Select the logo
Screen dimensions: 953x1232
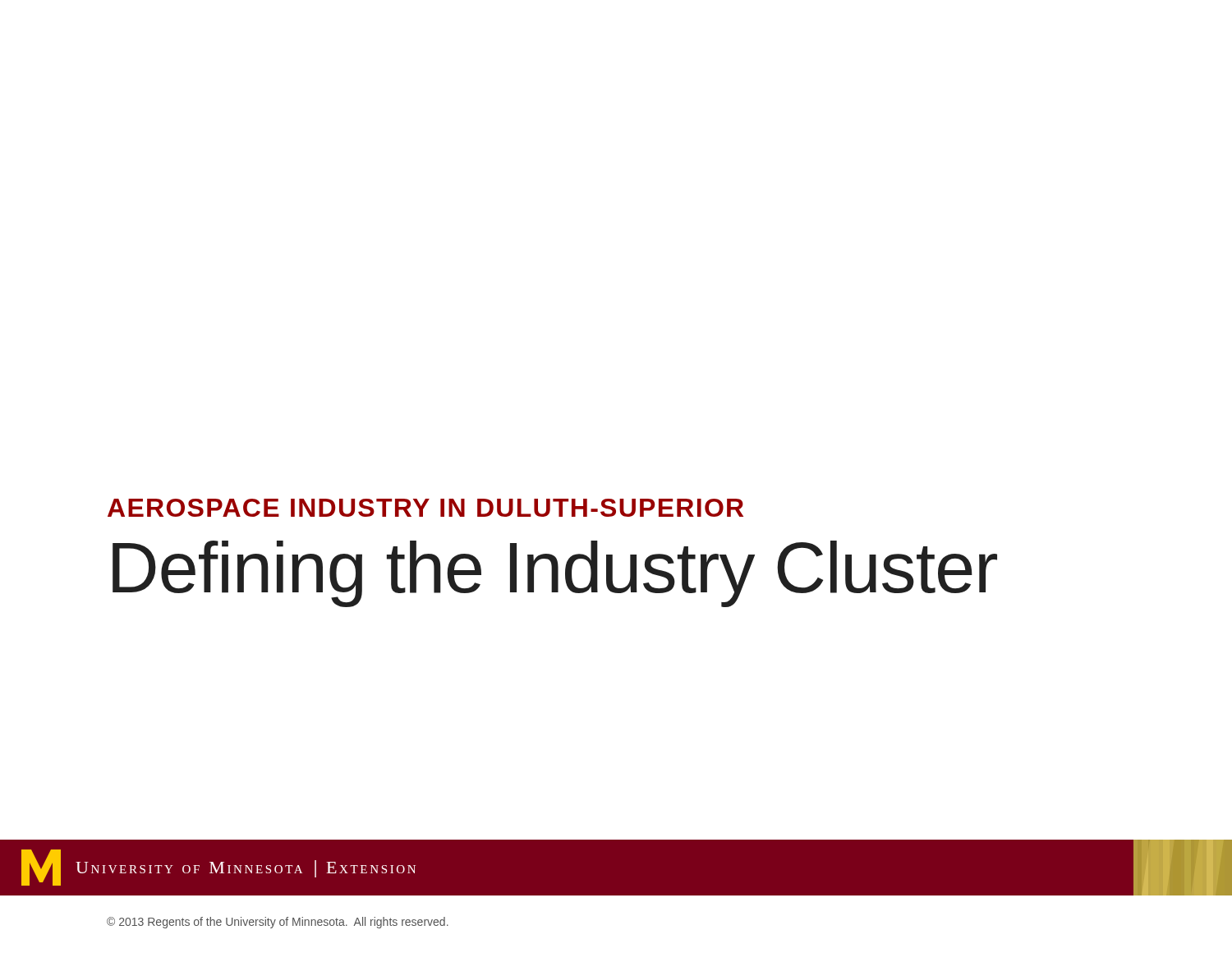click(x=567, y=868)
